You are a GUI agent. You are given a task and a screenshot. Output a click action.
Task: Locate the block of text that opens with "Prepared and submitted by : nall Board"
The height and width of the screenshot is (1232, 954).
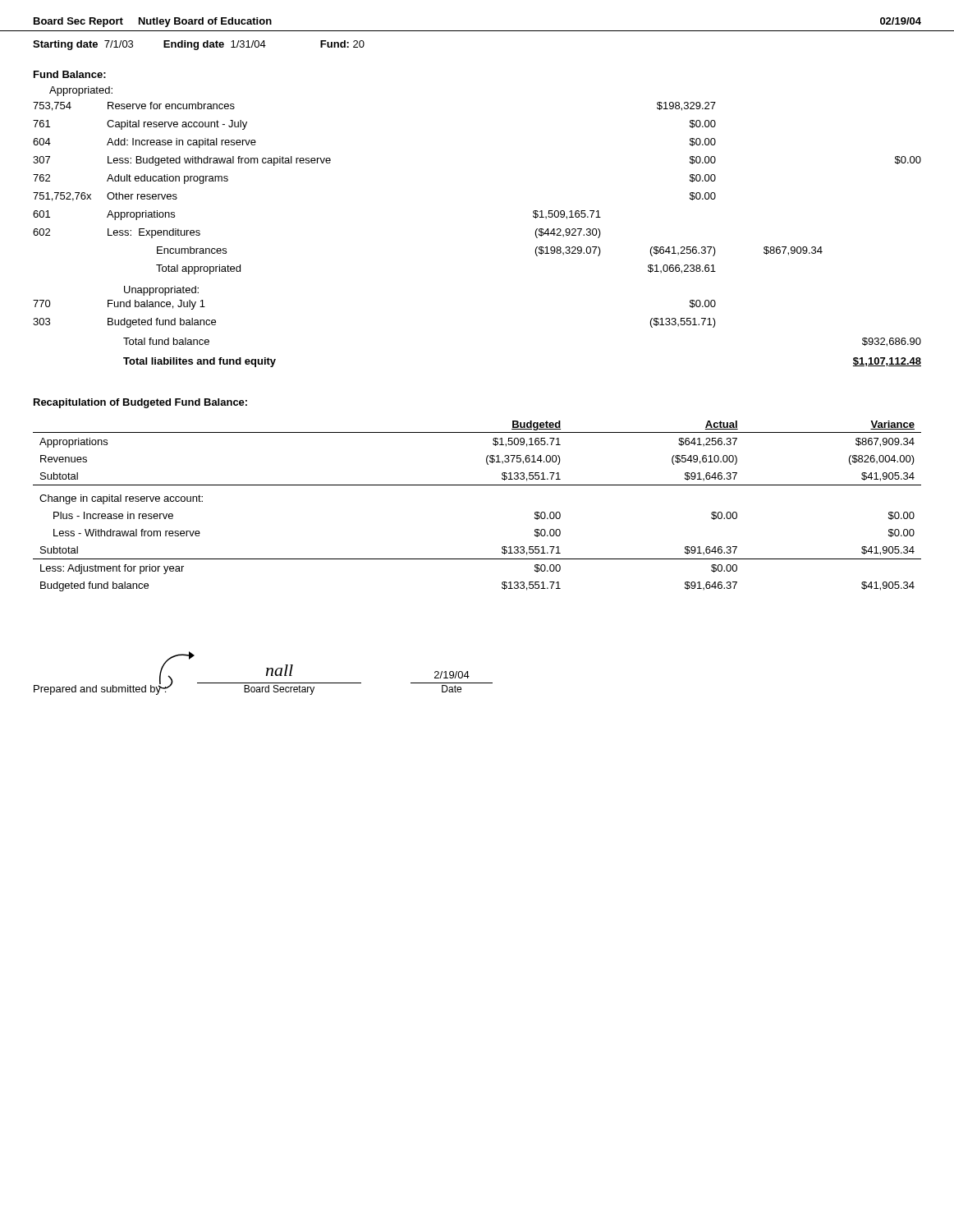click(263, 665)
